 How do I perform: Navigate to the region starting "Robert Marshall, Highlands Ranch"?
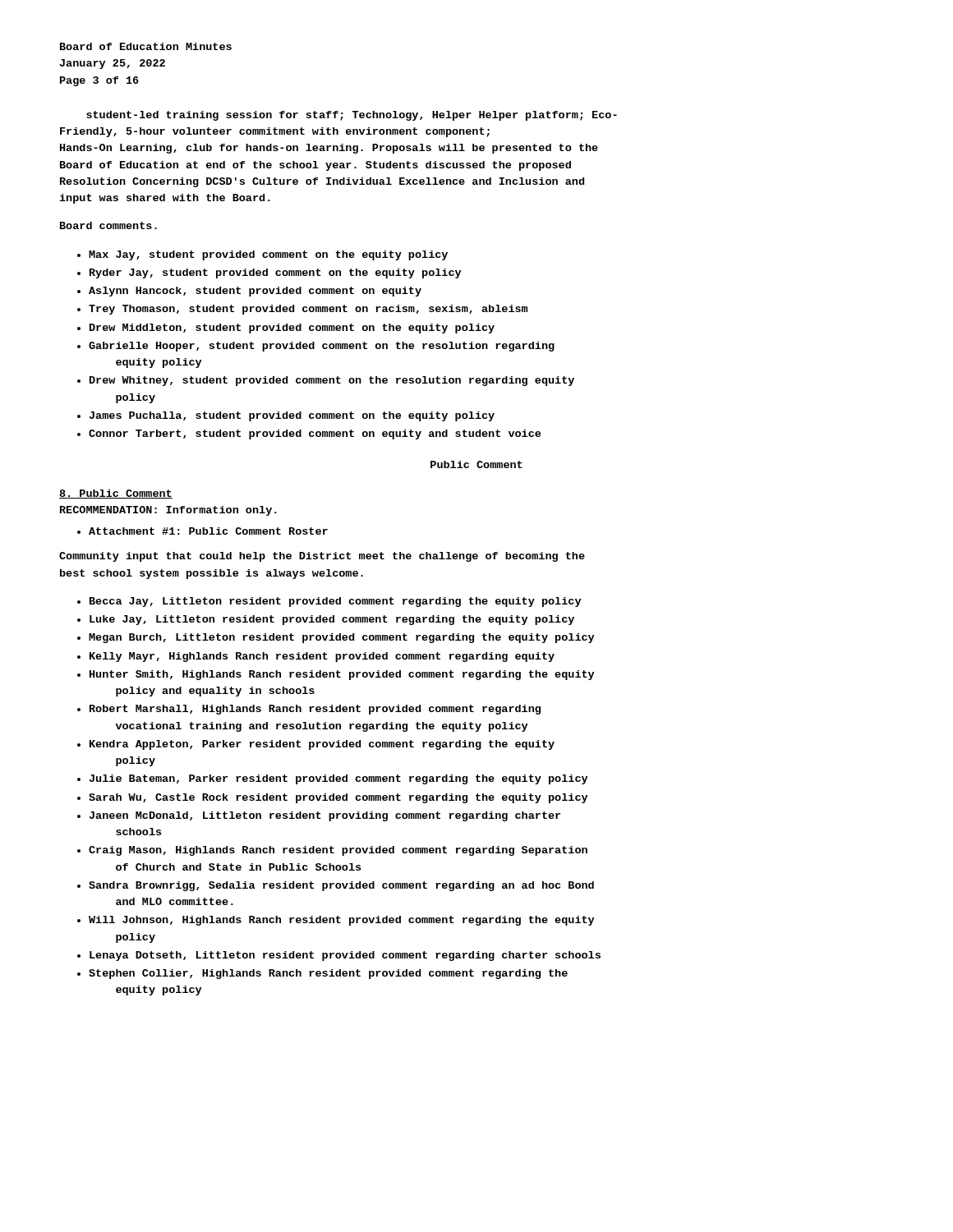[315, 718]
